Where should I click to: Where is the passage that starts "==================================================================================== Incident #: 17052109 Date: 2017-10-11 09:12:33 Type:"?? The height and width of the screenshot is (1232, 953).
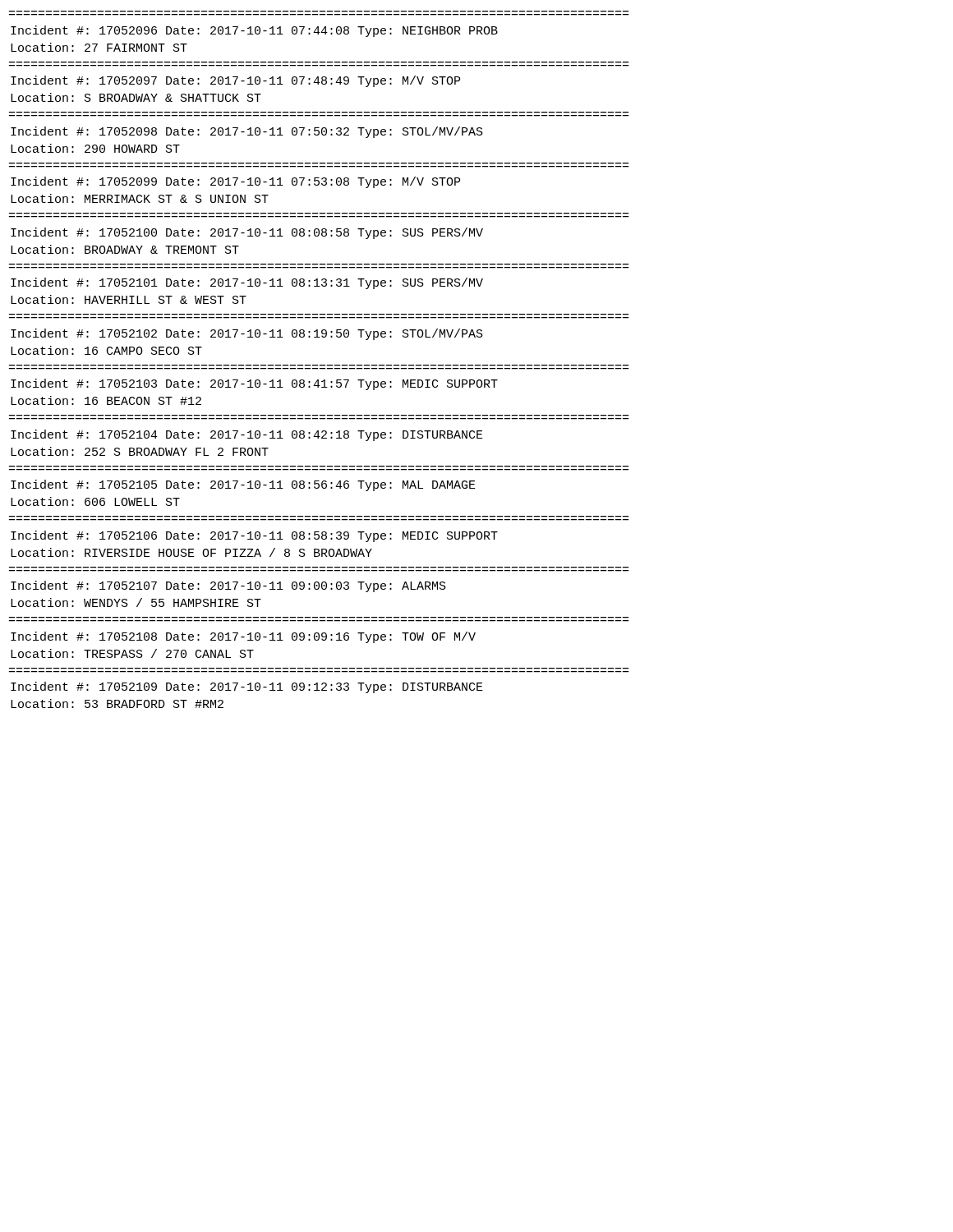click(476, 688)
